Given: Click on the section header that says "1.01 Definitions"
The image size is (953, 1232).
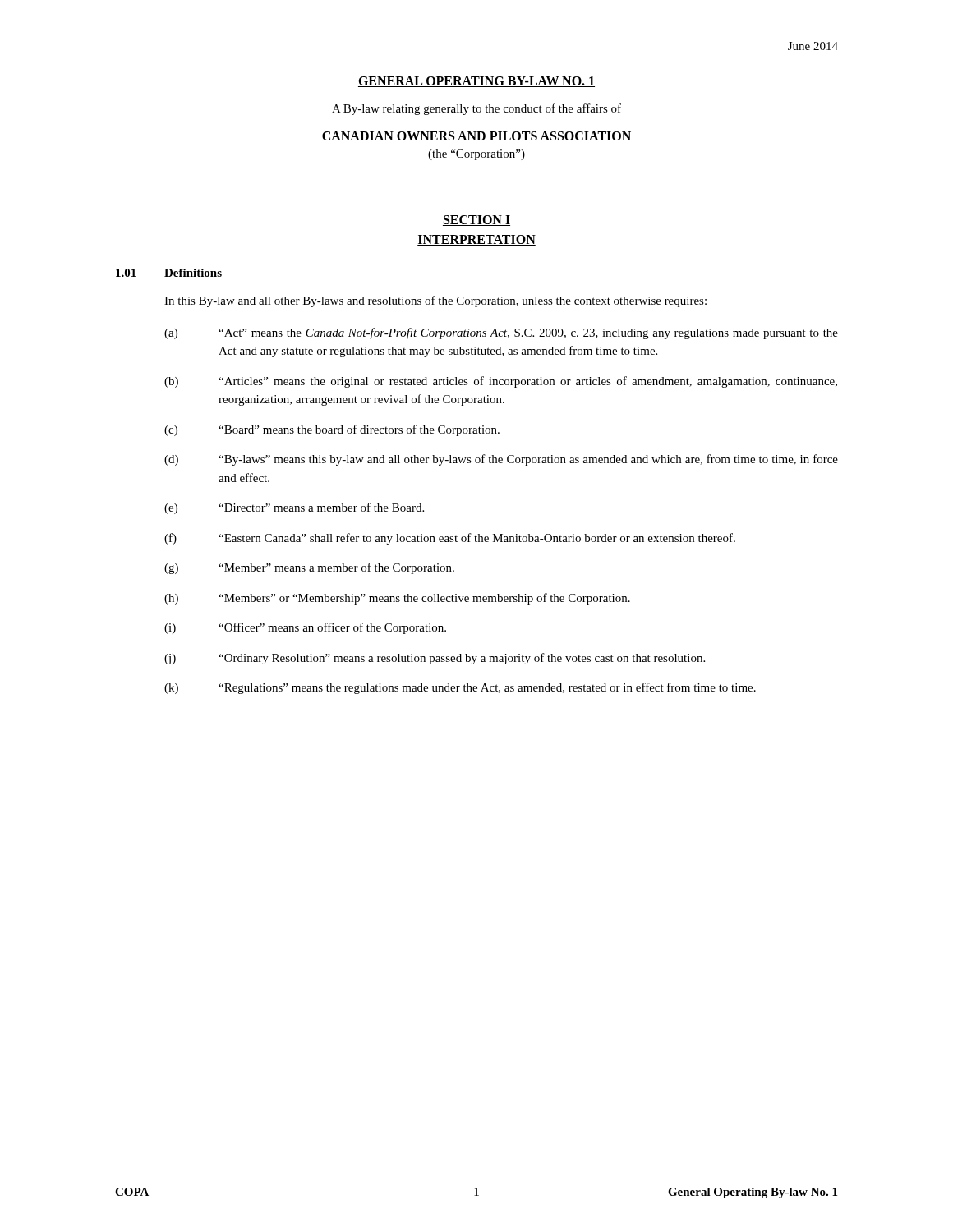Looking at the screenshot, I should pos(168,273).
